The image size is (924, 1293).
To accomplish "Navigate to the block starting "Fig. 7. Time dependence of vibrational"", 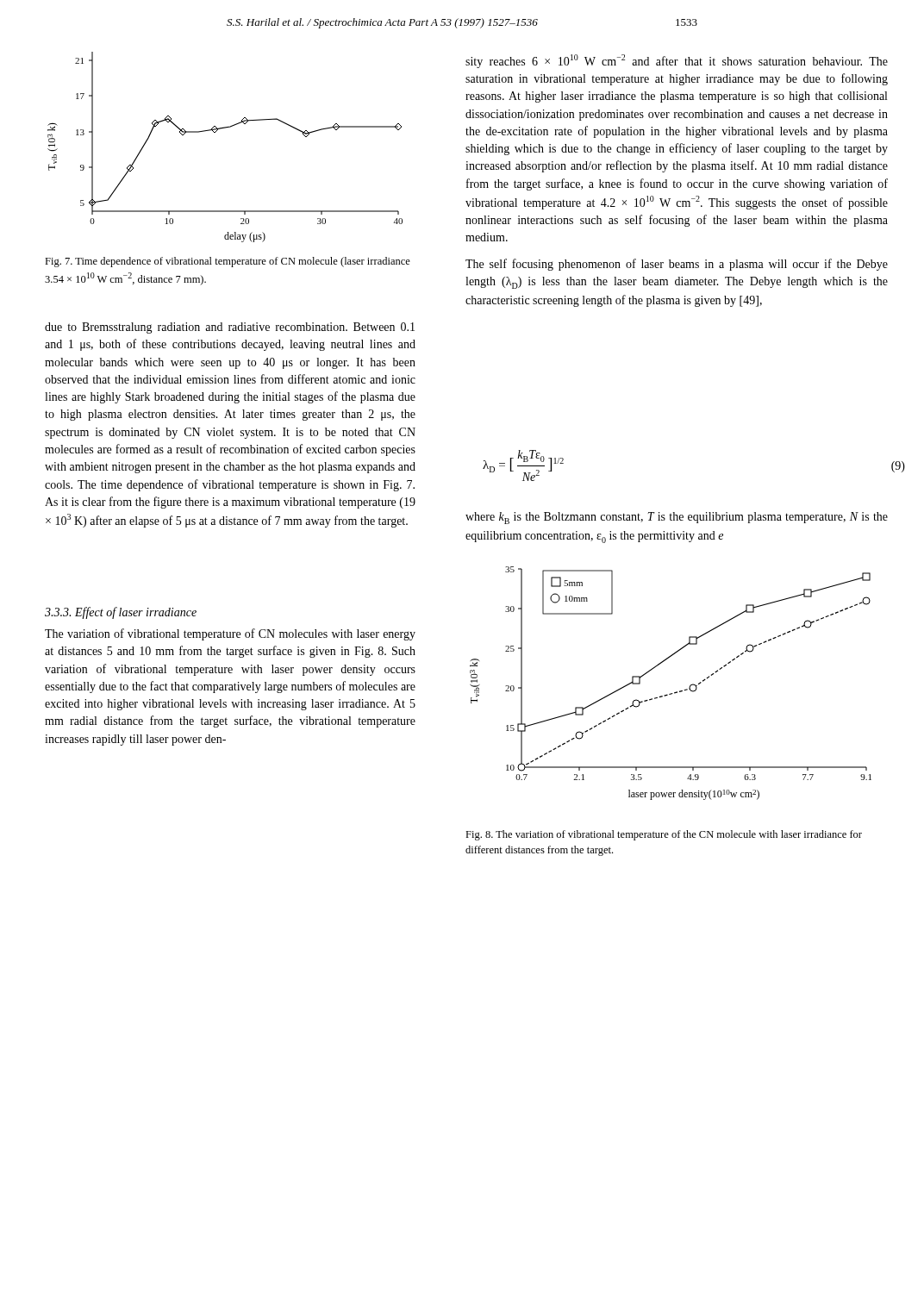I will pos(227,270).
